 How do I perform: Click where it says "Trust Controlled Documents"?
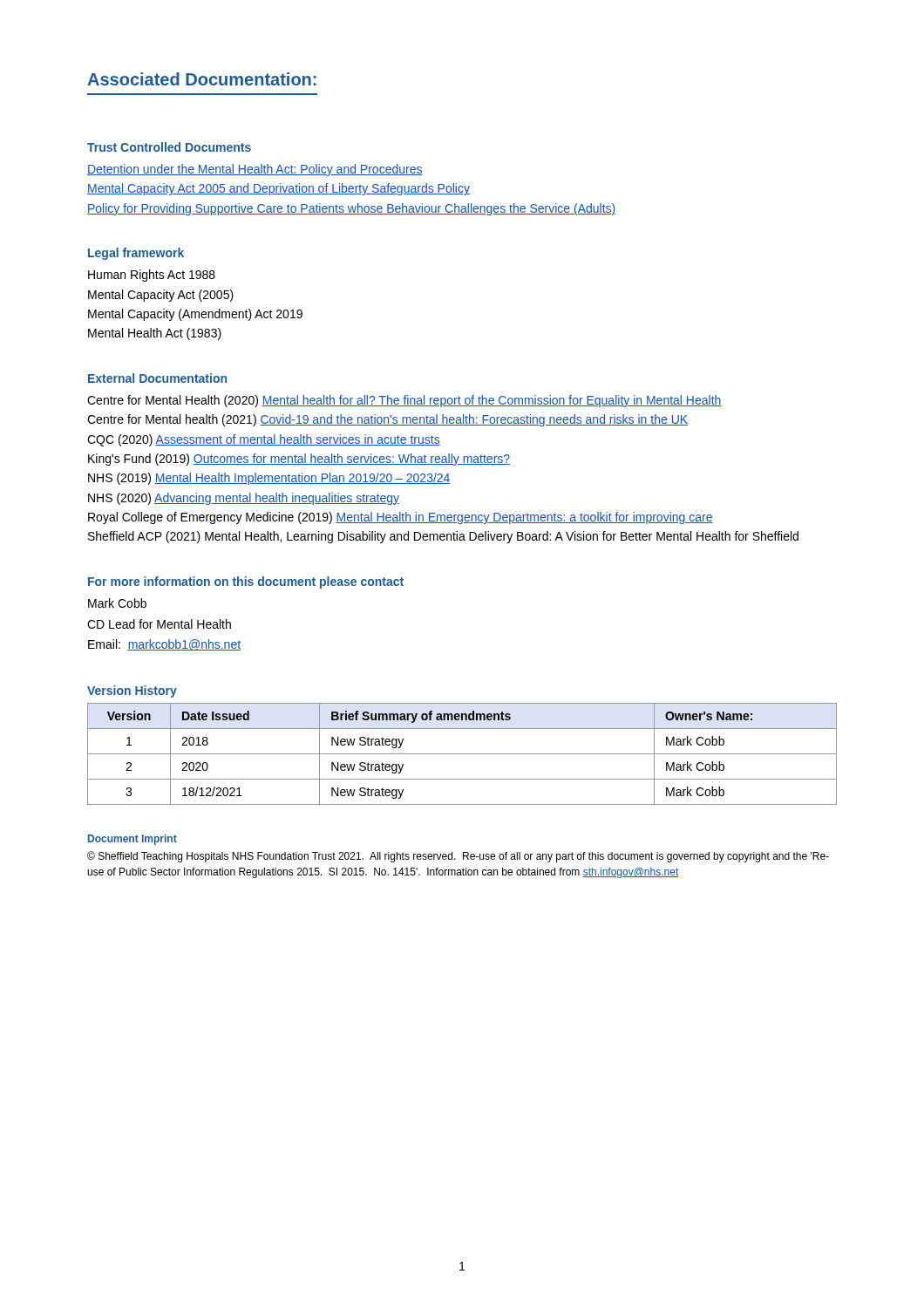click(x=169, y=147)
